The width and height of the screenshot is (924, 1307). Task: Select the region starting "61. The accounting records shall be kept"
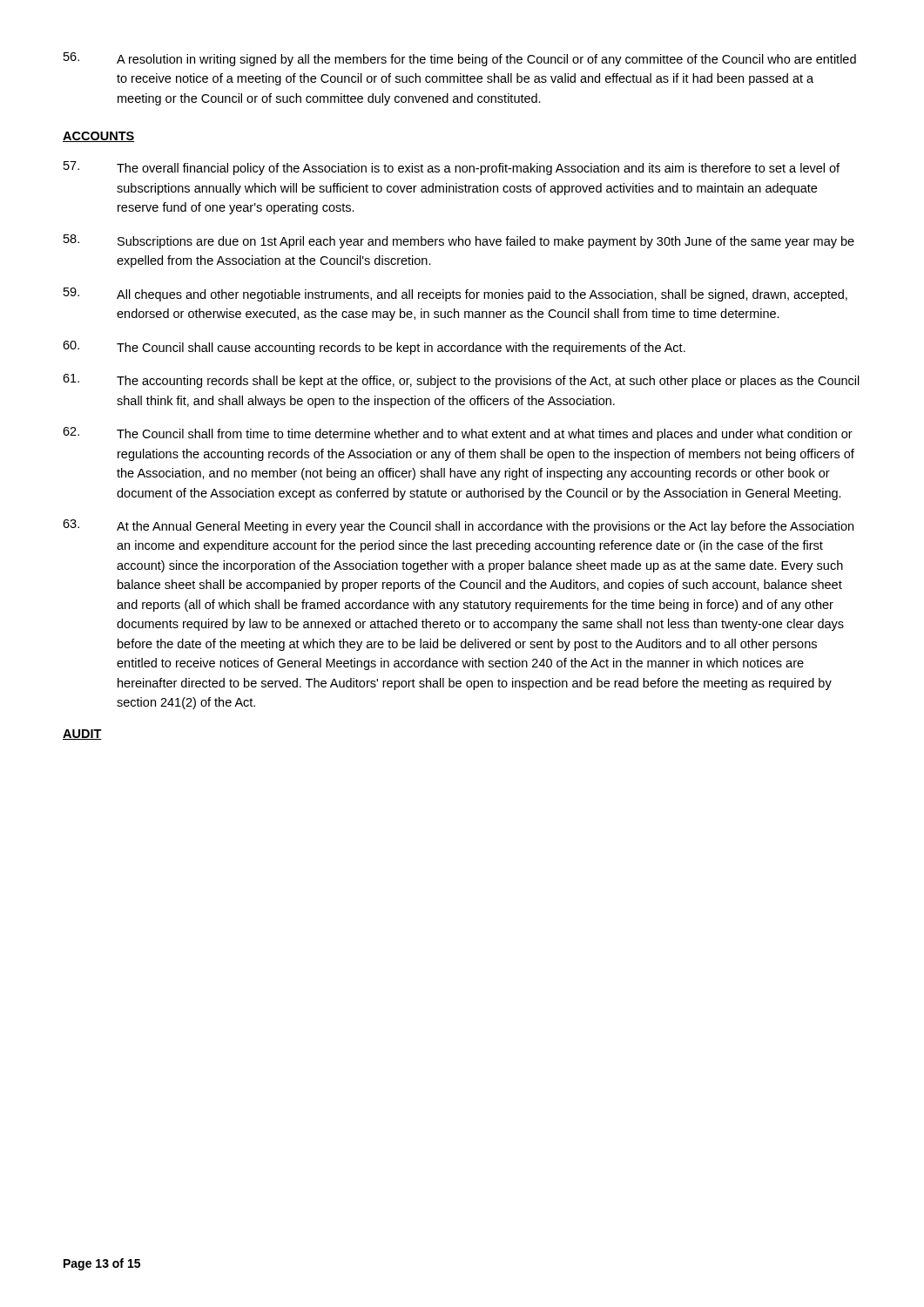pos(462,391)
